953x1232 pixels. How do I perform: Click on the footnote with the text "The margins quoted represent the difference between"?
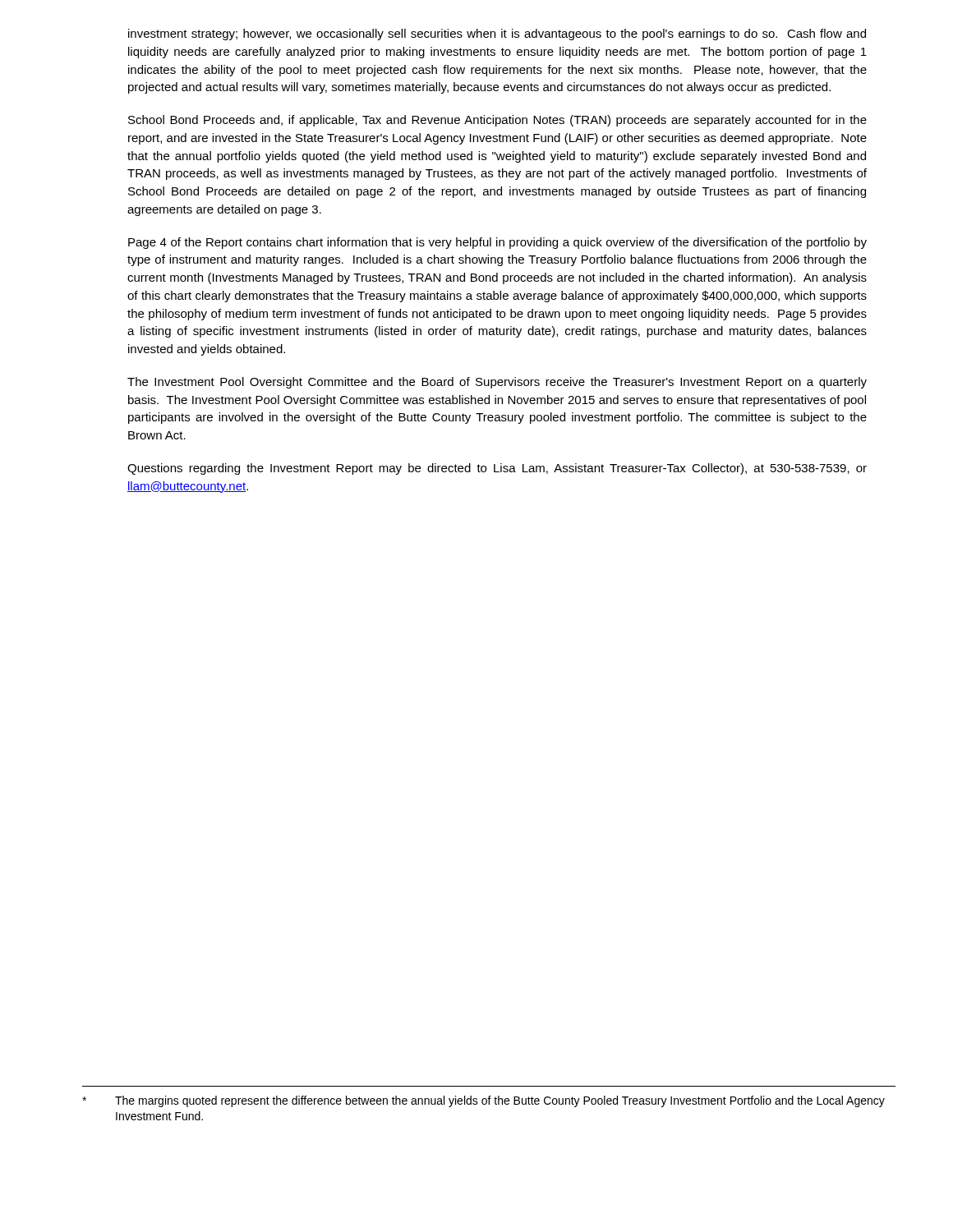tap(489, 1109)
